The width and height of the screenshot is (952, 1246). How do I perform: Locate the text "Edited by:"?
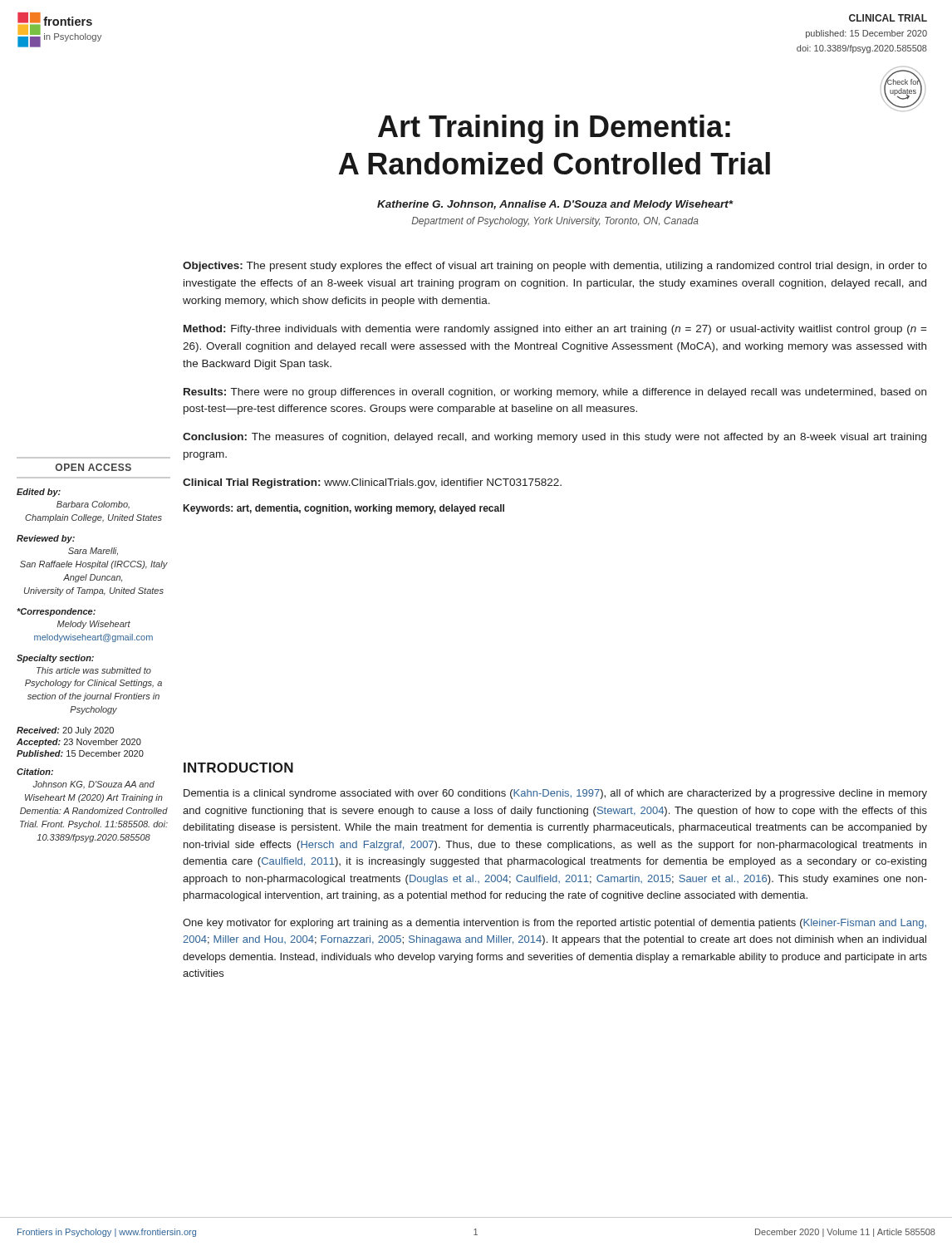point(39,492)
